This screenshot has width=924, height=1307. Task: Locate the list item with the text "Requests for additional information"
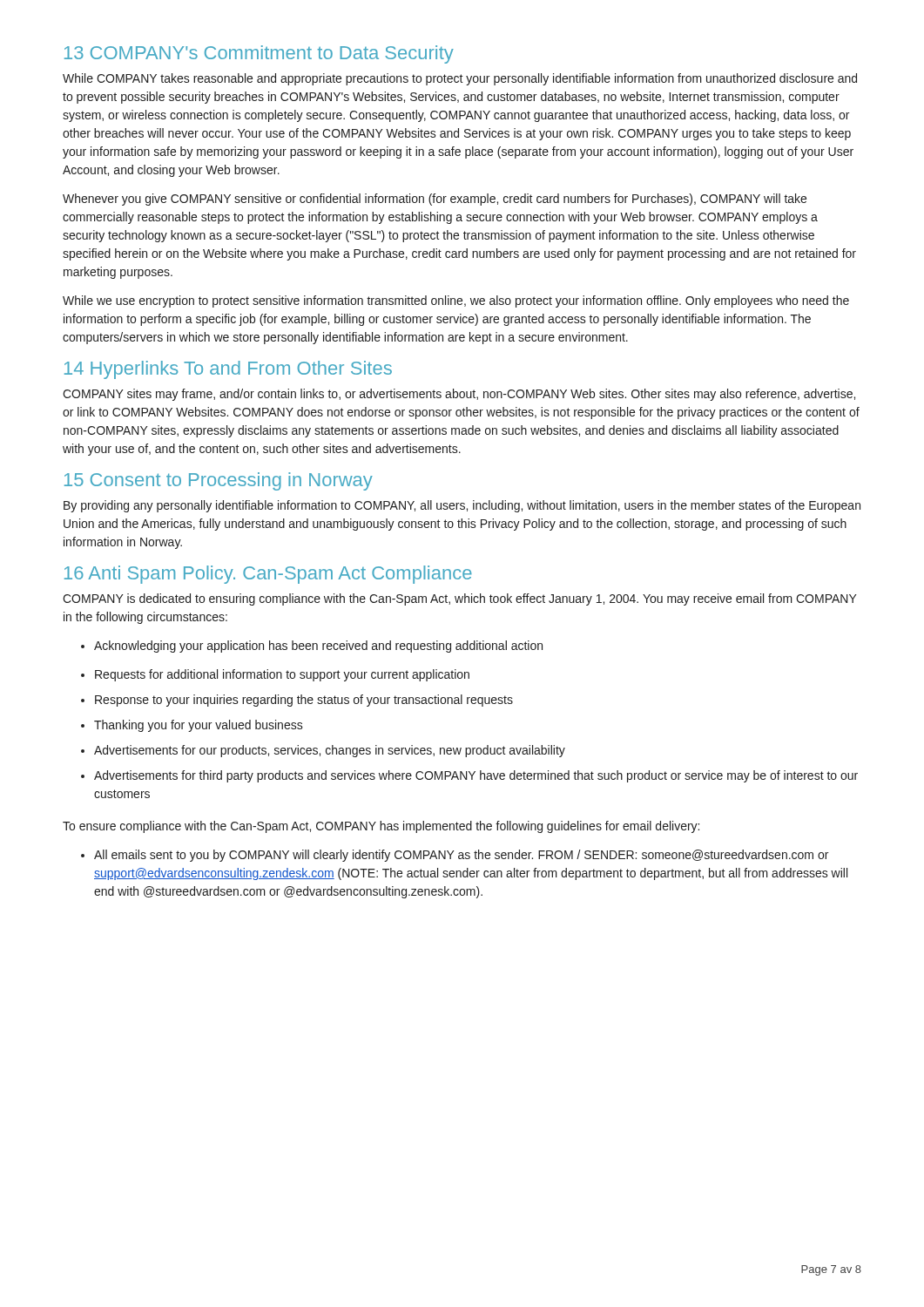click(462, 675)
